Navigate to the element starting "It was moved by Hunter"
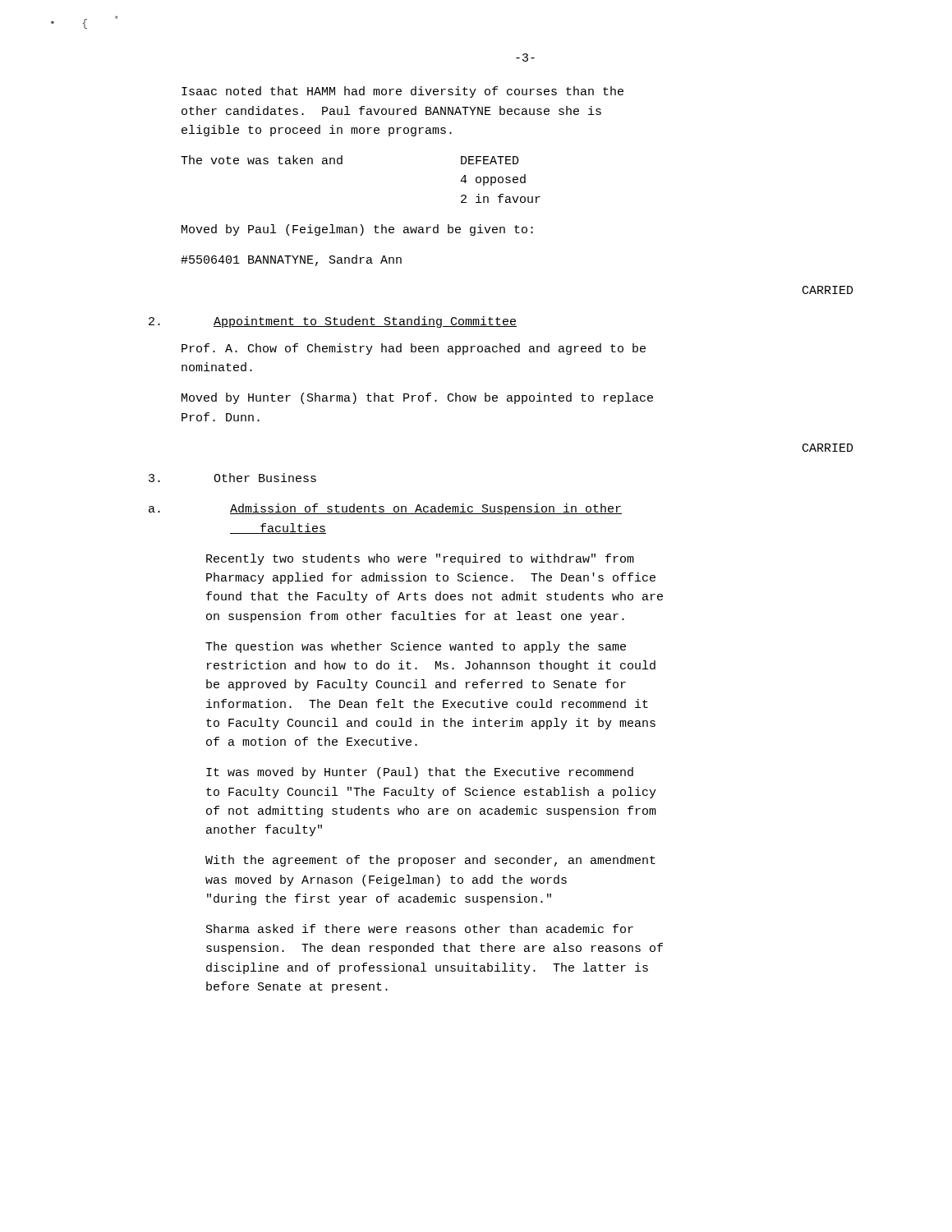952x1232 pixels. 431,802
